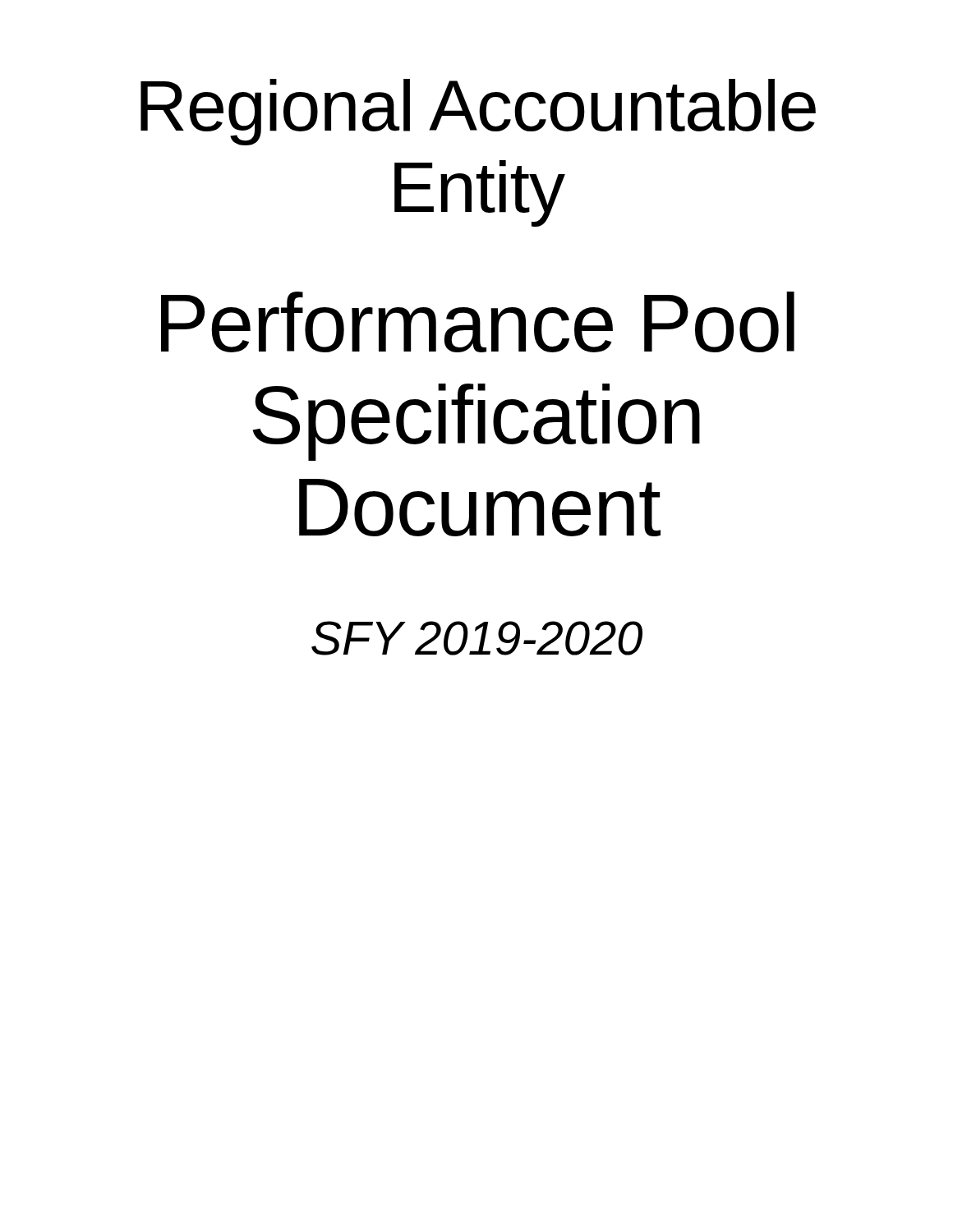This screenshot has width=953, height=1232.
Task: Click where it says "SFY 2019-2020"
Action: point(476,638)
